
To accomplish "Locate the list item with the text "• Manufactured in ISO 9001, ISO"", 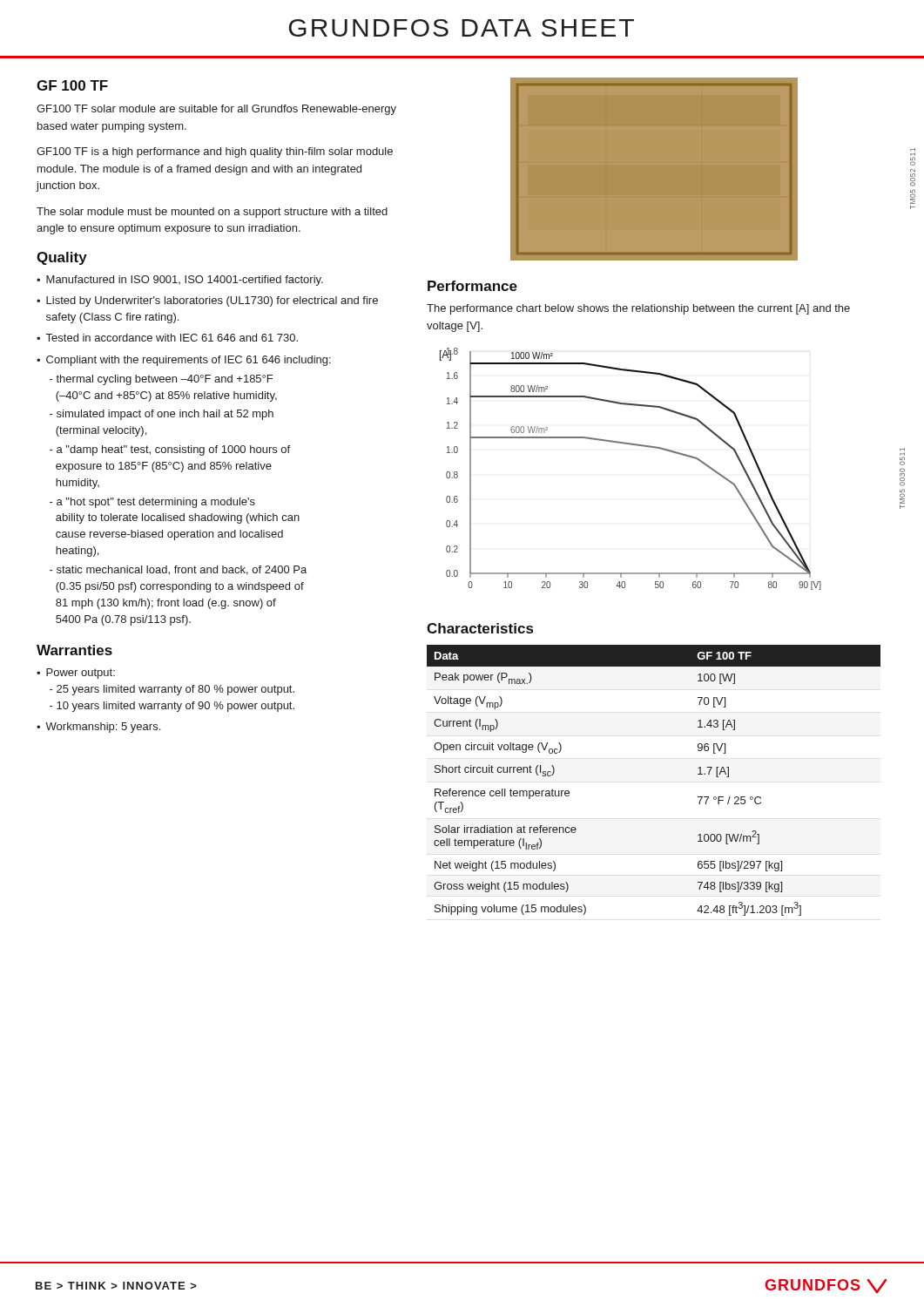I will pyautogui.click(x=180, y=280).
